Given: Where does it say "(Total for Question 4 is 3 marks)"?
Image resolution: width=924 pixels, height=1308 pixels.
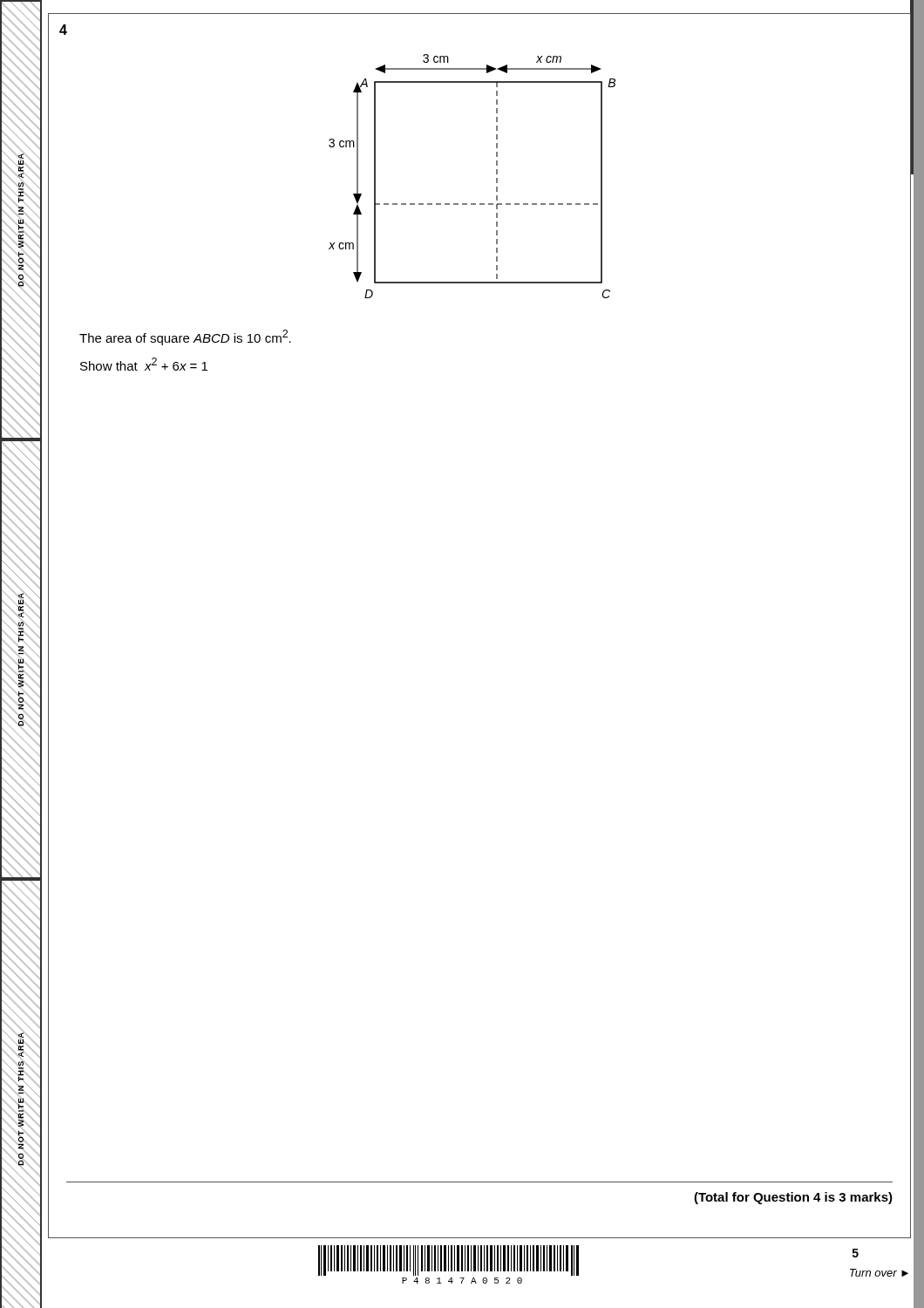Looking at the screenshot, I should [793, 1197].
